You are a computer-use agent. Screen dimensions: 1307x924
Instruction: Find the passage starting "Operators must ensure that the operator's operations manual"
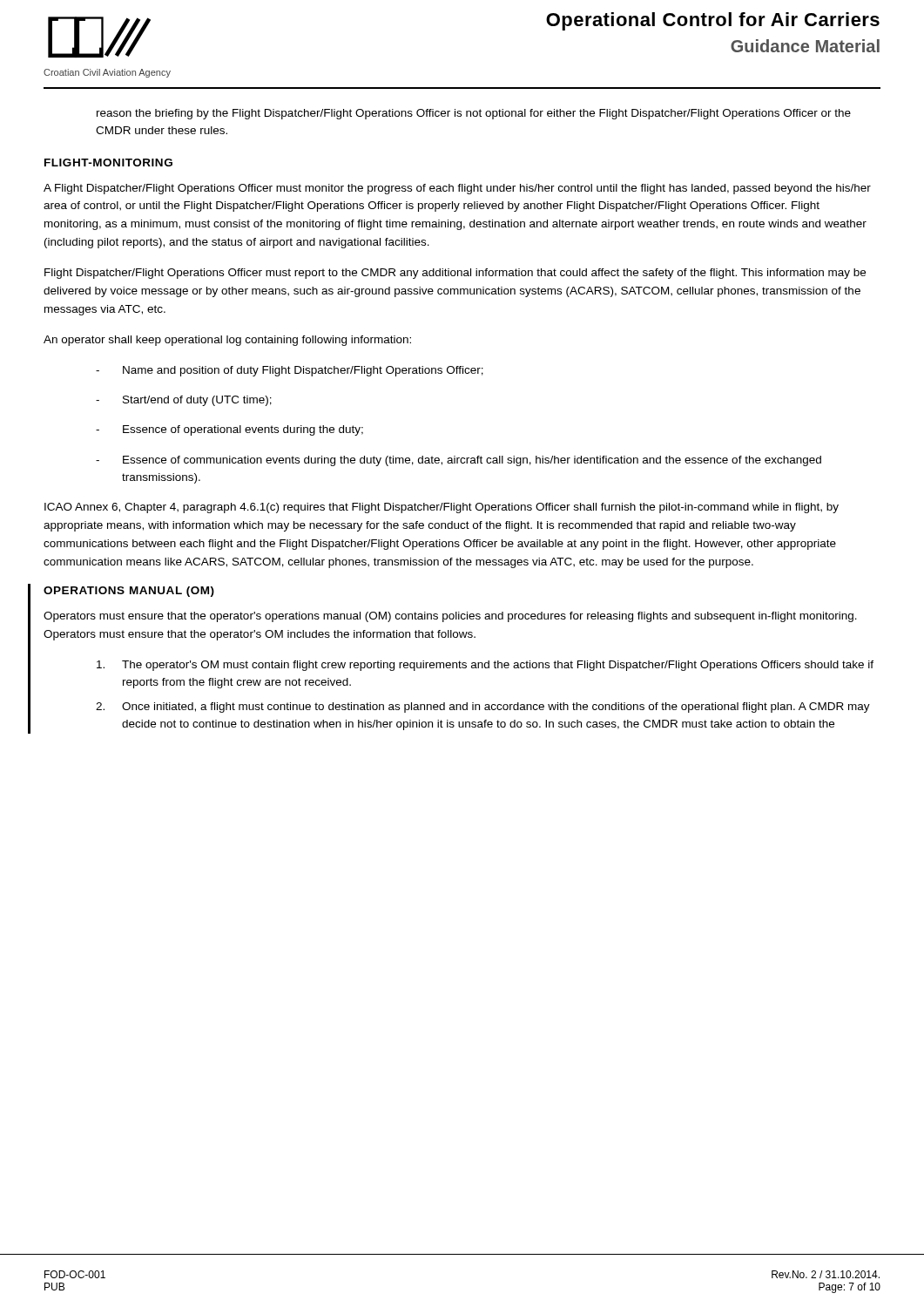point(450,625)
